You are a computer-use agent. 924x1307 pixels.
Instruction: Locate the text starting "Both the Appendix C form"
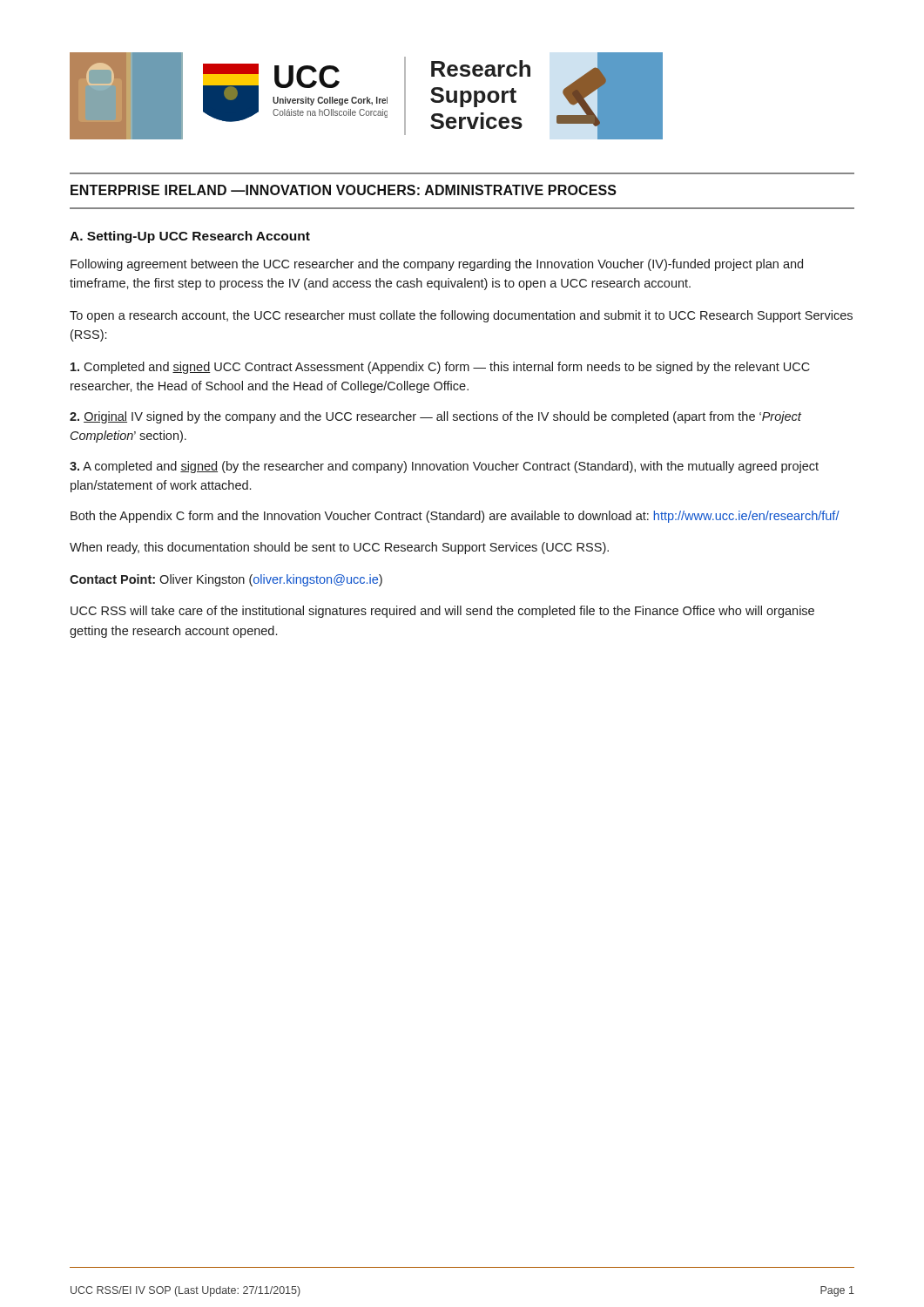(454, 516)
